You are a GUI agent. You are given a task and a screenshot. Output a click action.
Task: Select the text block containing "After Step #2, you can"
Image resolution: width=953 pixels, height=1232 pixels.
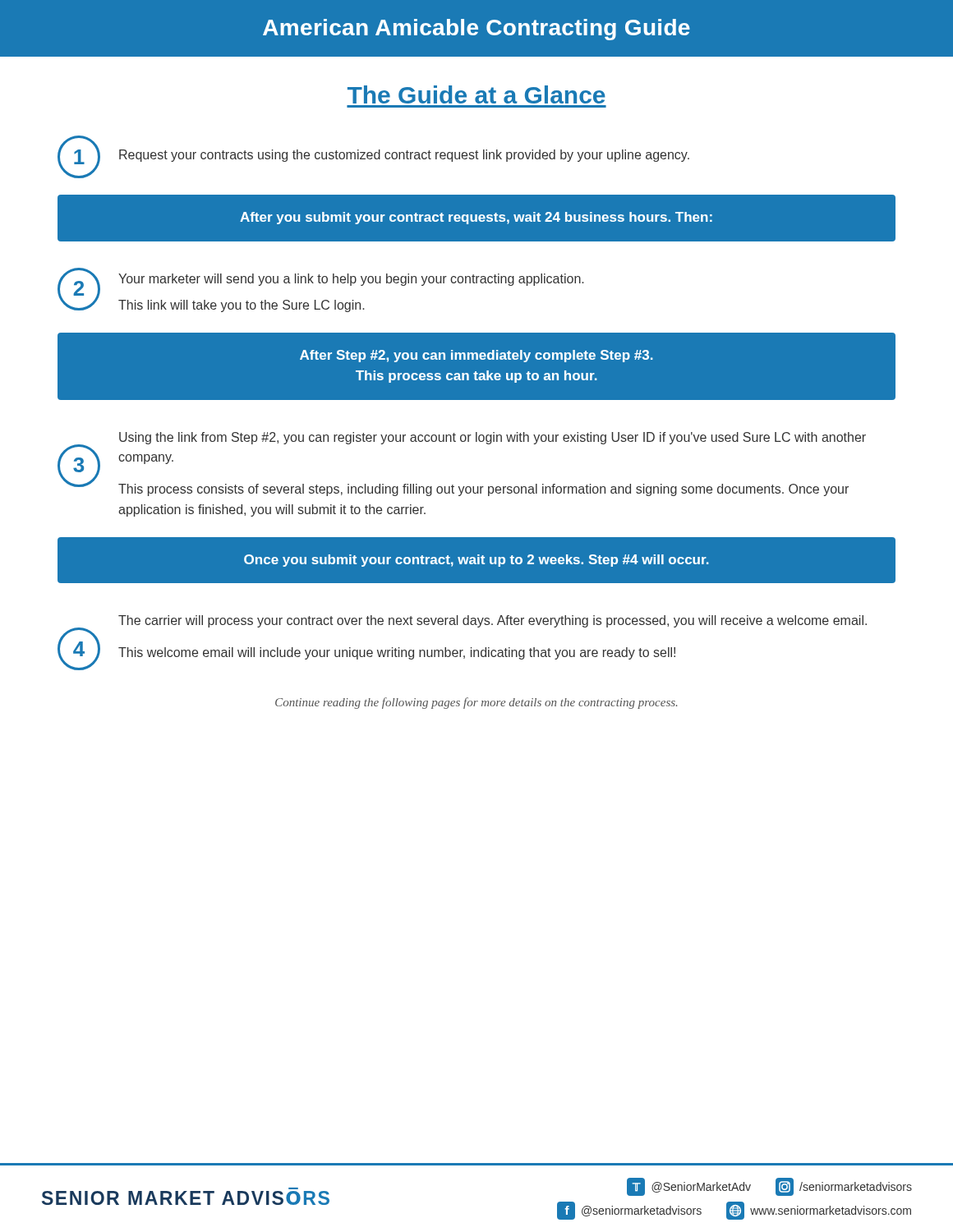[x=476, y=366]
